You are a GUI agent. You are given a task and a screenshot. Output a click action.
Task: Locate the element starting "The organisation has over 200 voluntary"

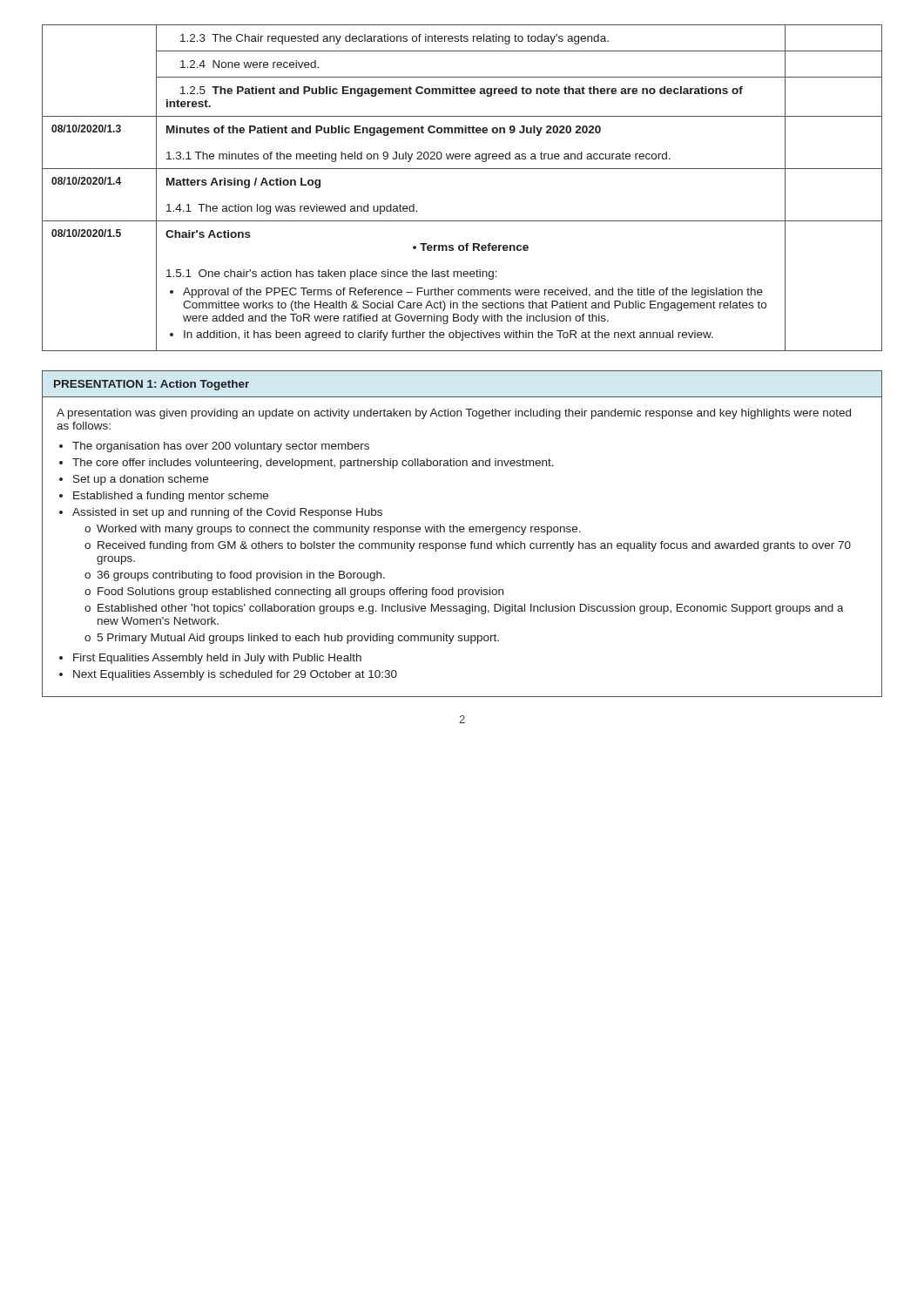221,446
